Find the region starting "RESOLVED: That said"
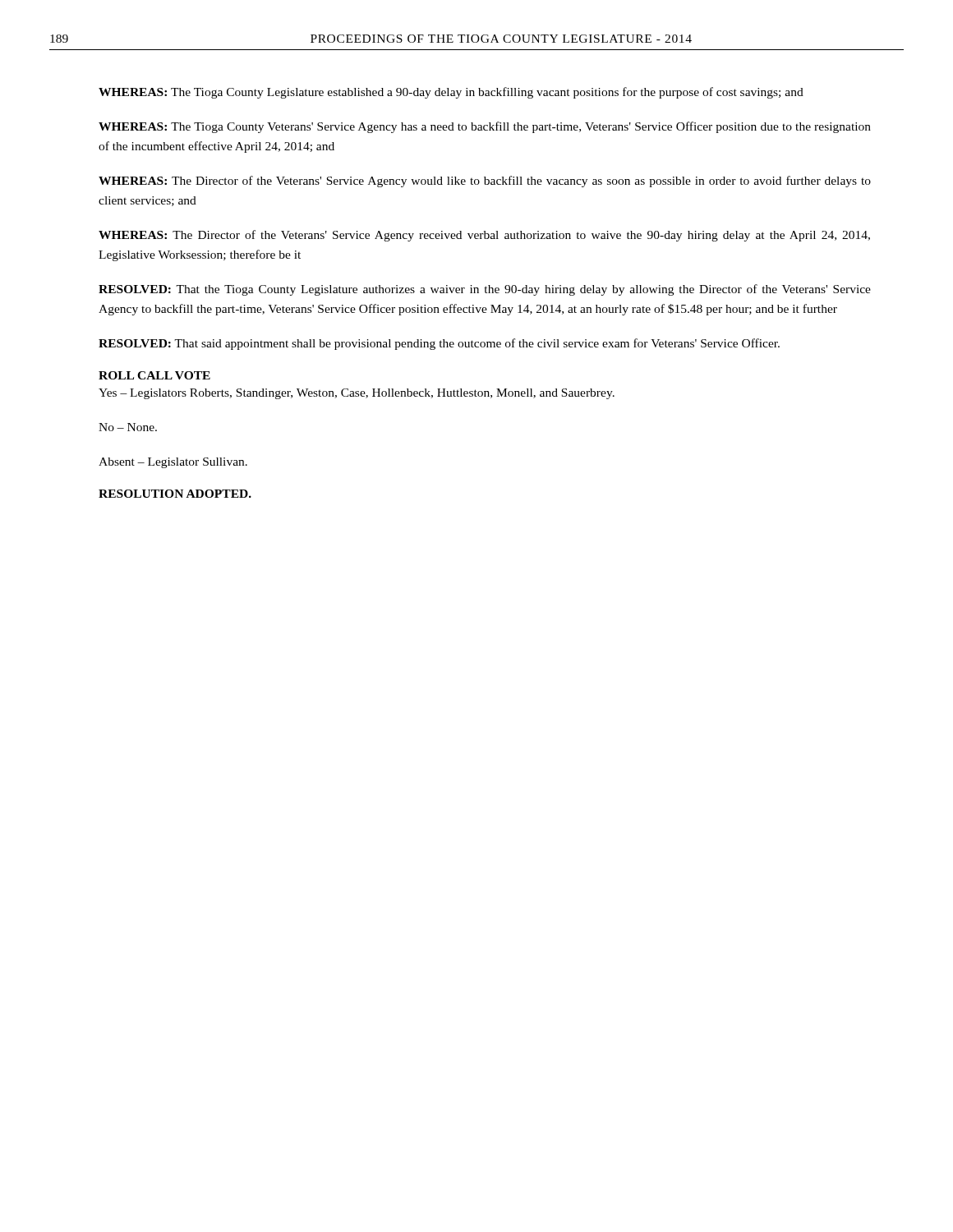 point(440,343)
